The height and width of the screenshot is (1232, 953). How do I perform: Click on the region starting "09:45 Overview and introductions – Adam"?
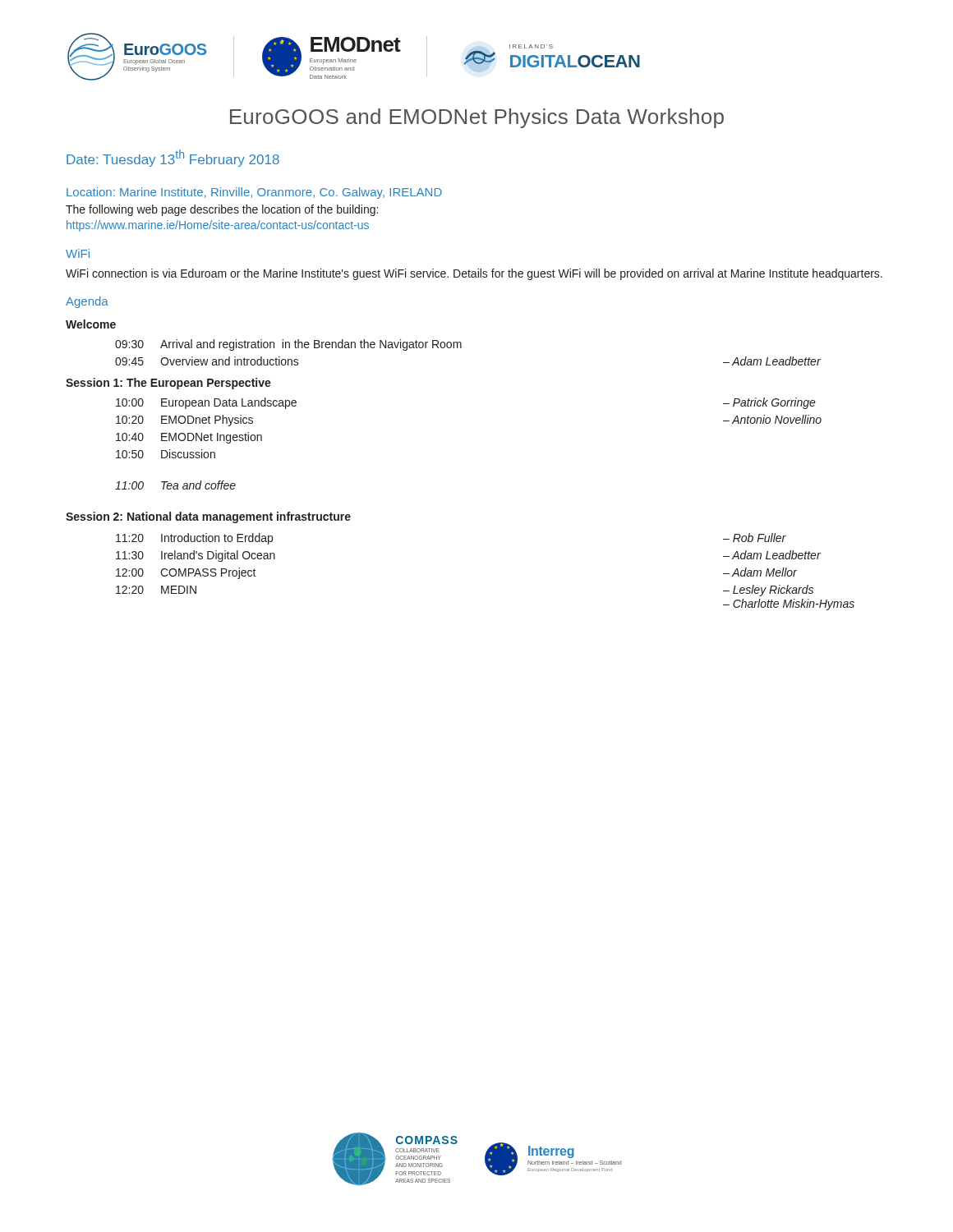click(x=129, y=360)
